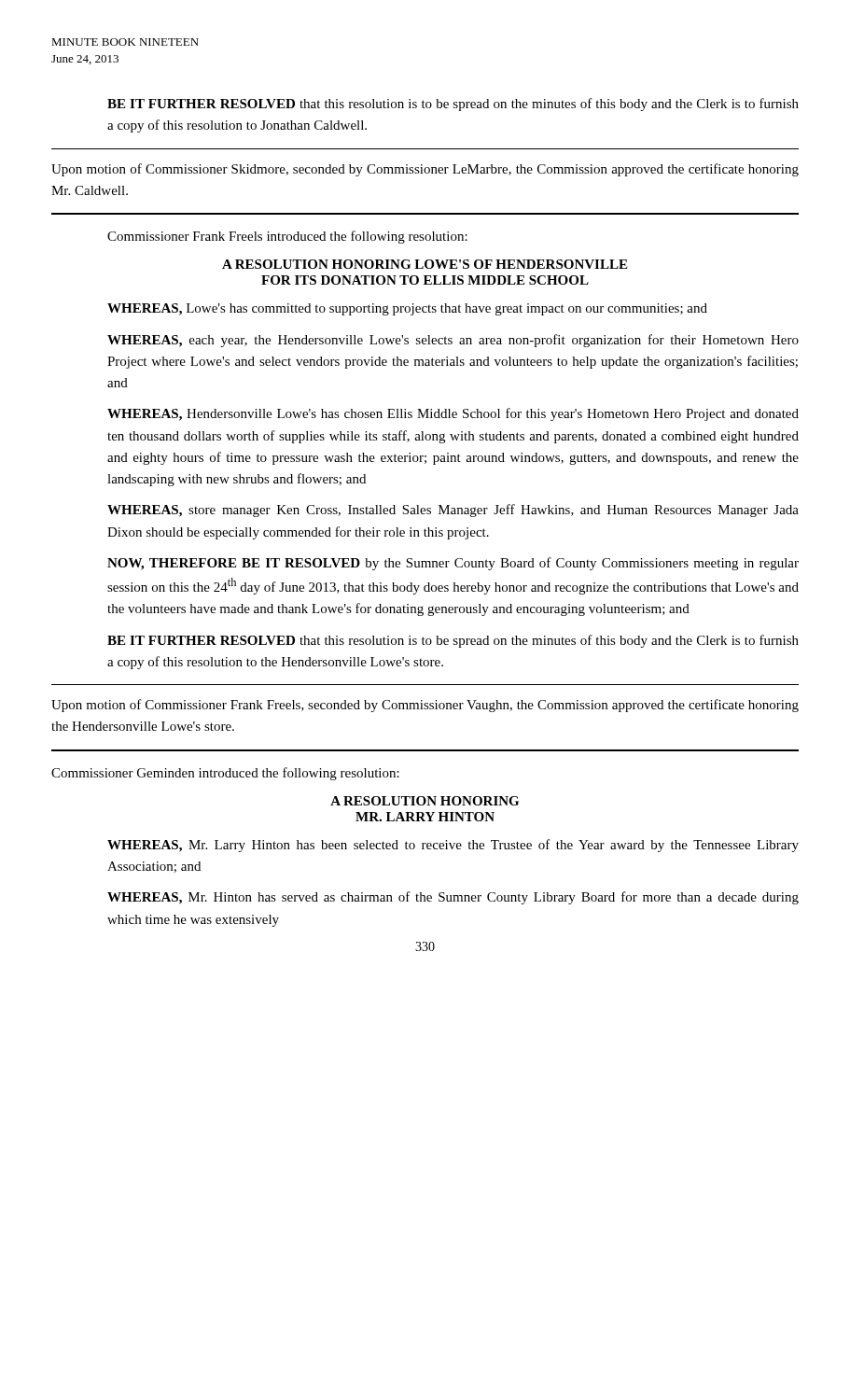This screenshot has height=1400, width=850.
Task: Find the text block with the text "WHEREAS, Hendersonville Lowe's has chosen Ellis"
Action: tap(453, 446)
